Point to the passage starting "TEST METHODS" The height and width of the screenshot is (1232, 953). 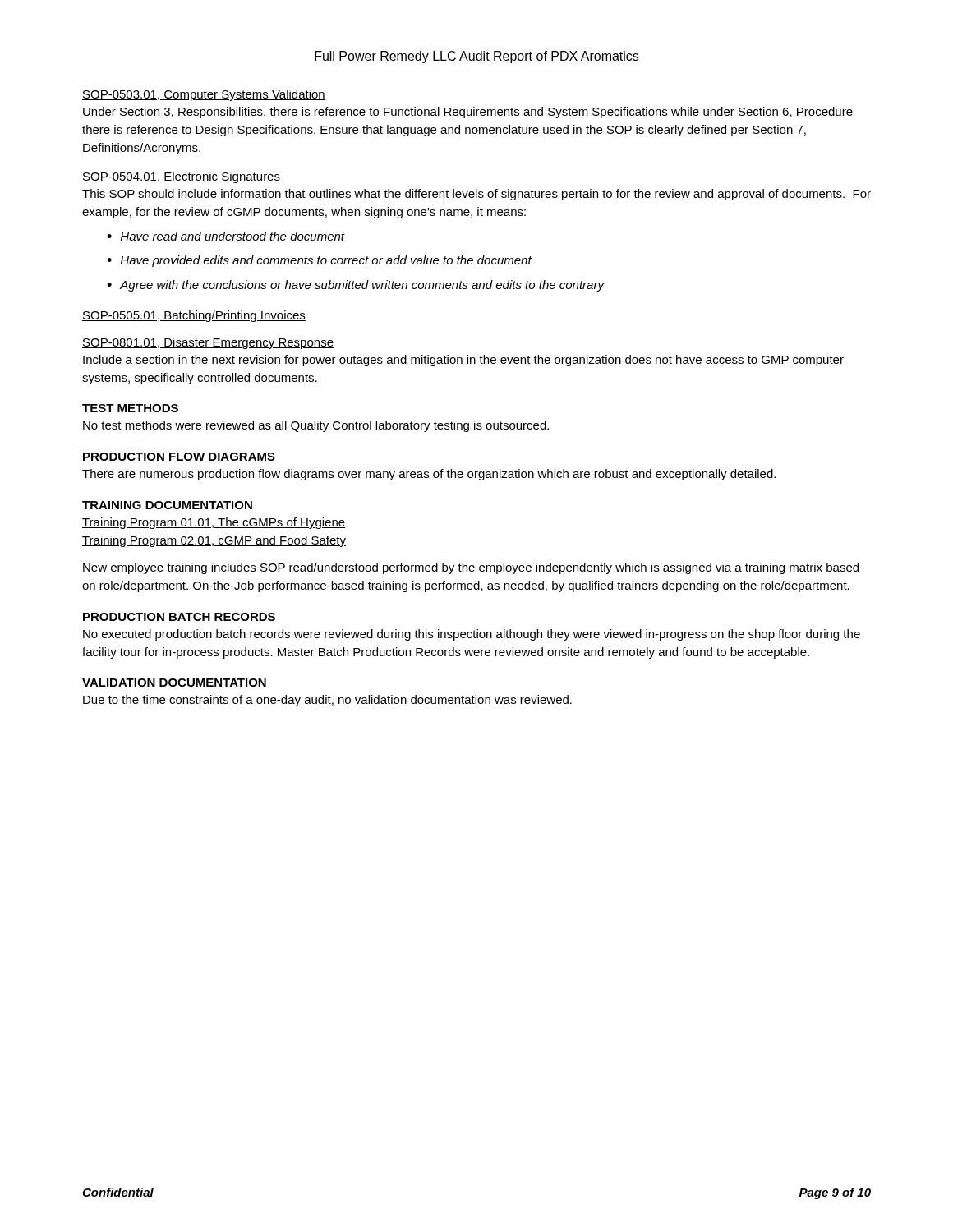pos(130,408)
